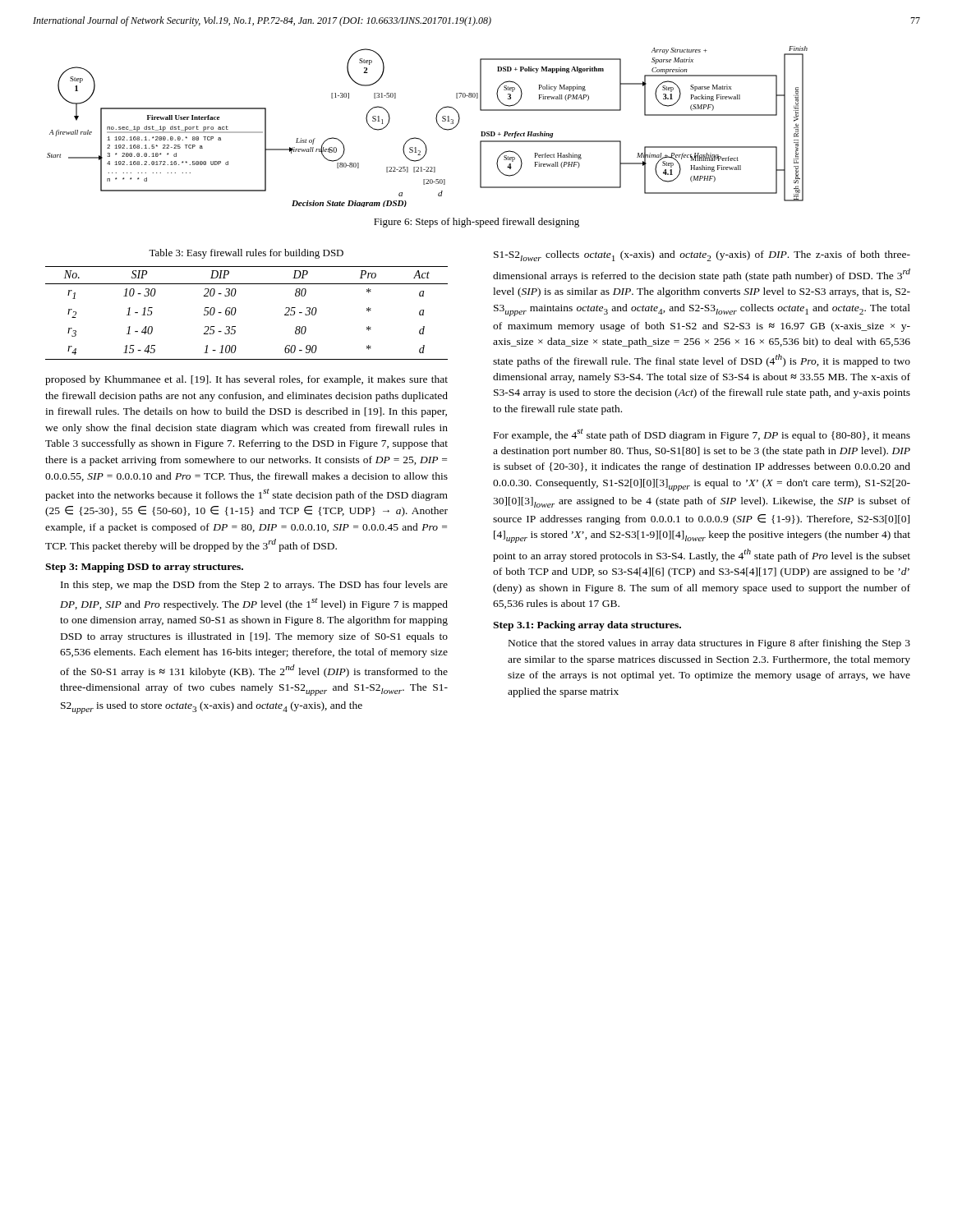Click on the region starting "S1-S2lower collects octate1 (x-axis)"
Screen dimensions: 1232x953
click(702, 429)
